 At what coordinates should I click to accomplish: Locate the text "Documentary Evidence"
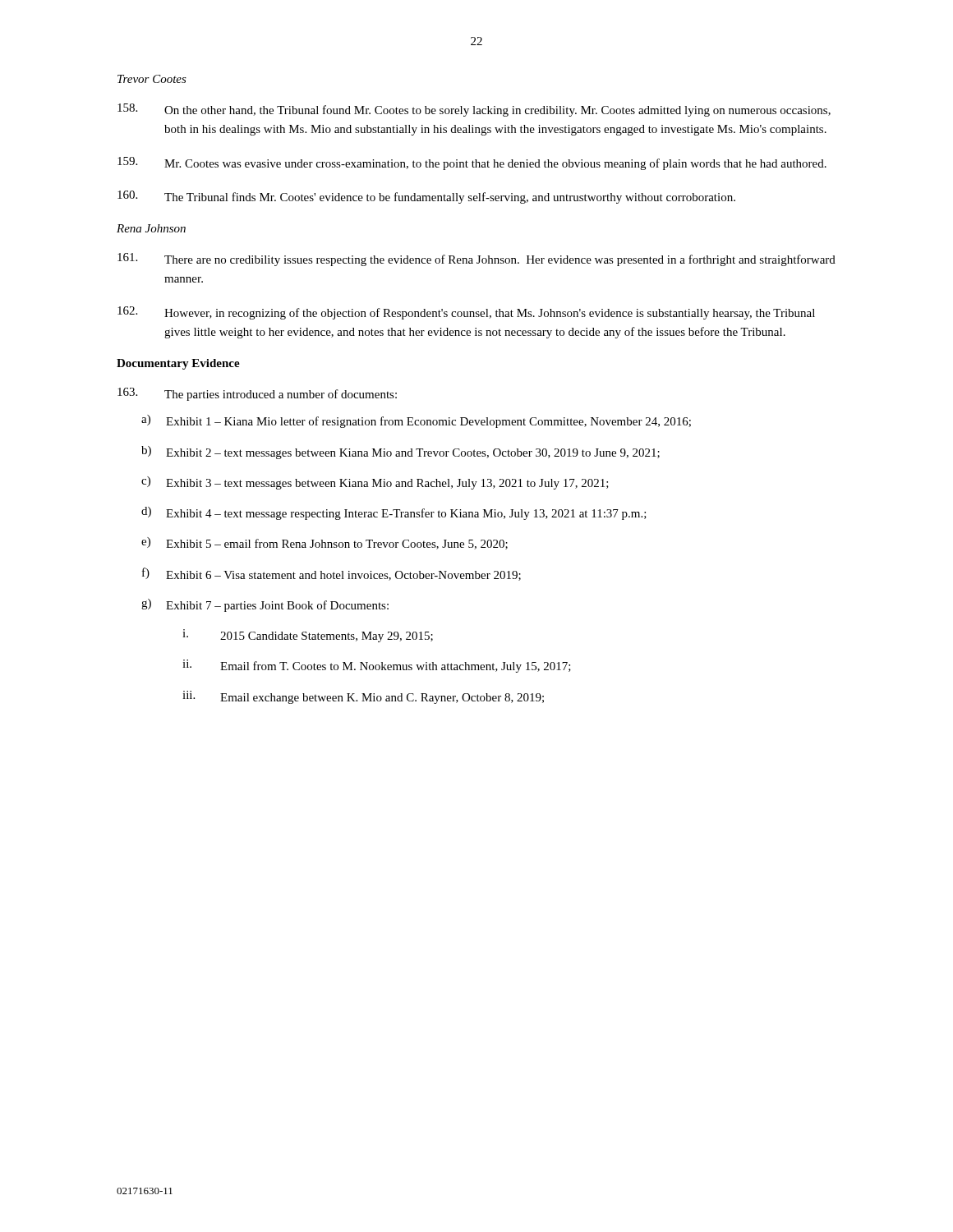(178, 363)
